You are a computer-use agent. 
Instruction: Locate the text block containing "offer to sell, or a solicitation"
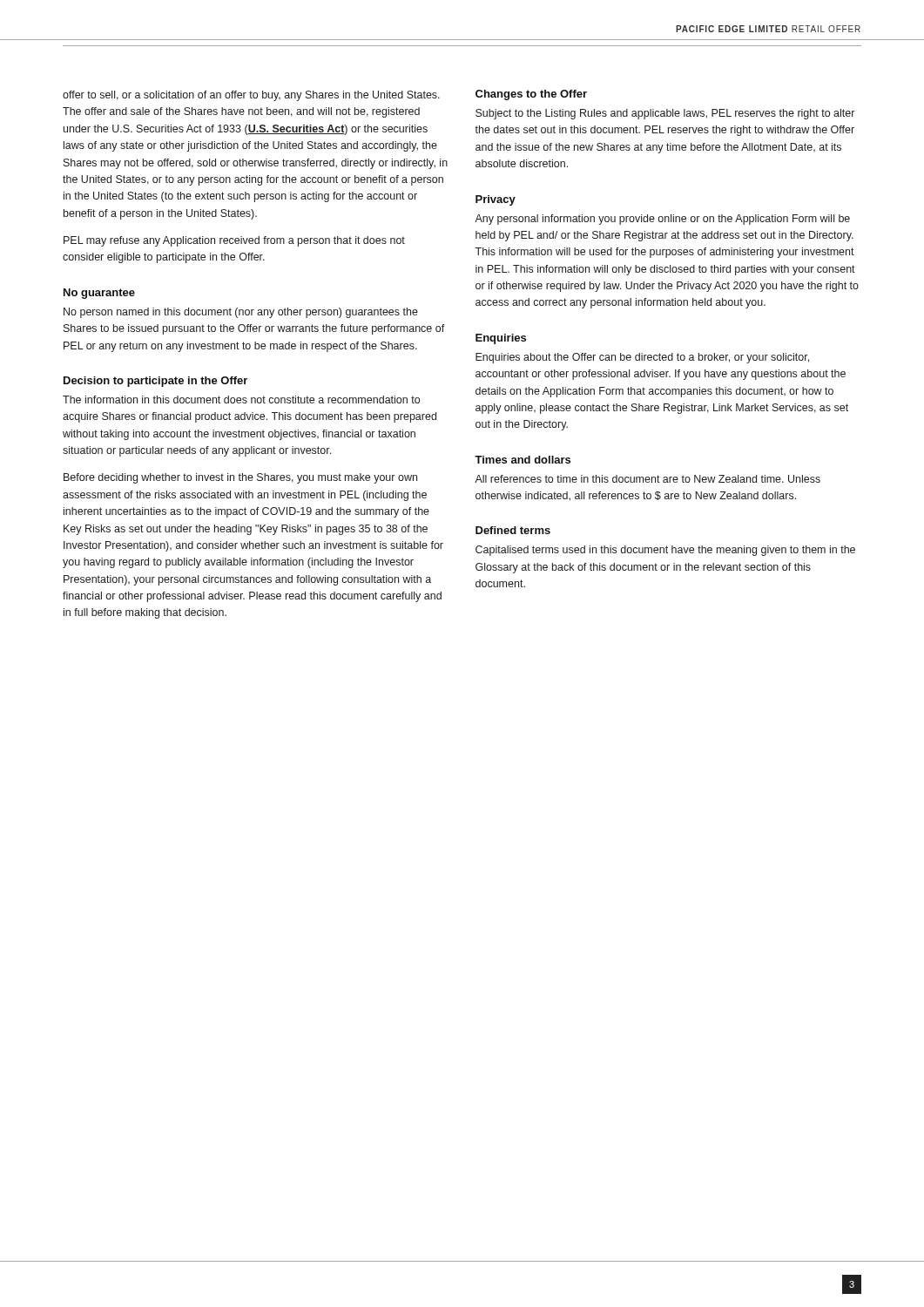(x=255, y=154)
